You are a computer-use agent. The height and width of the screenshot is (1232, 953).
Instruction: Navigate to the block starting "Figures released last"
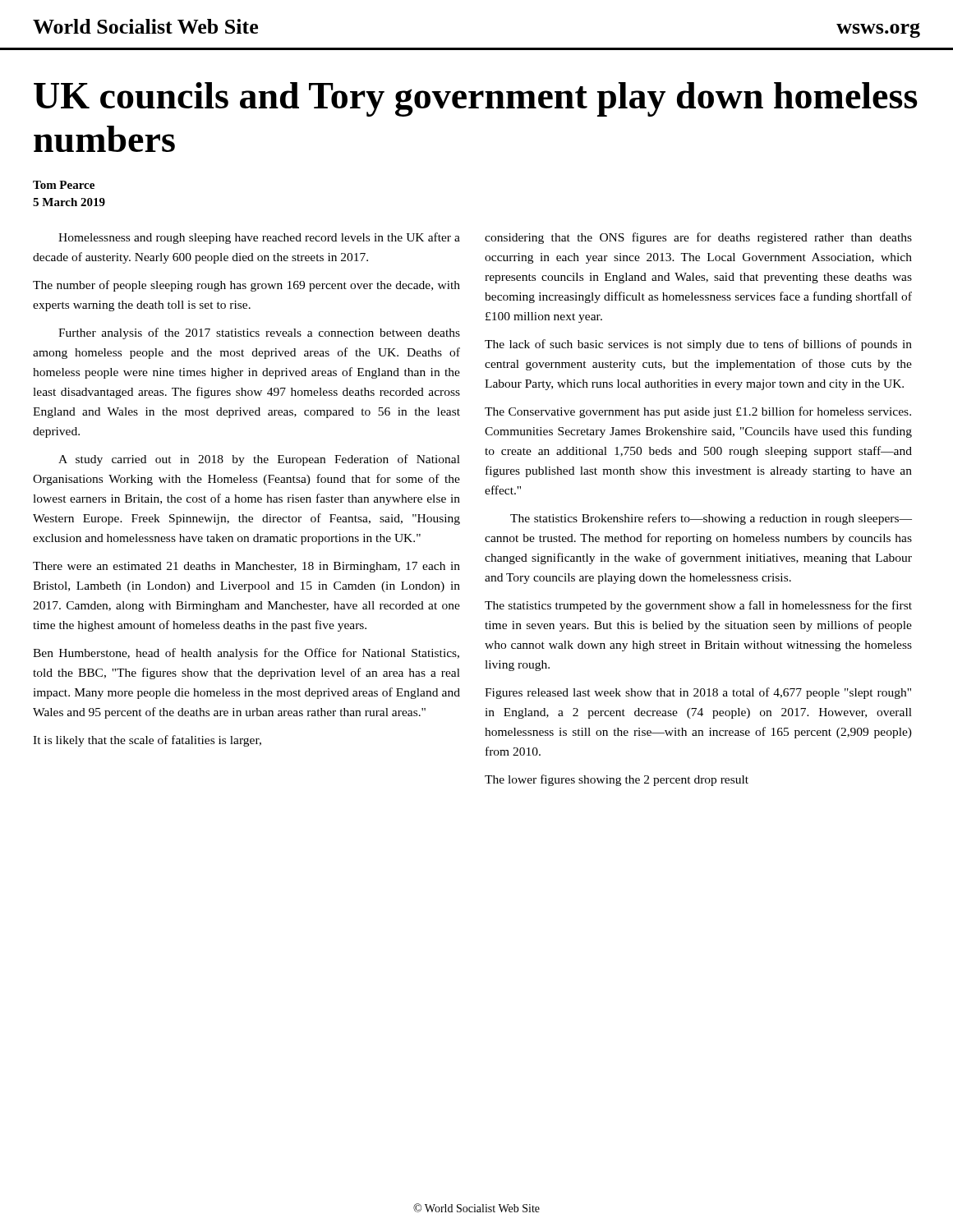point(698,722)
